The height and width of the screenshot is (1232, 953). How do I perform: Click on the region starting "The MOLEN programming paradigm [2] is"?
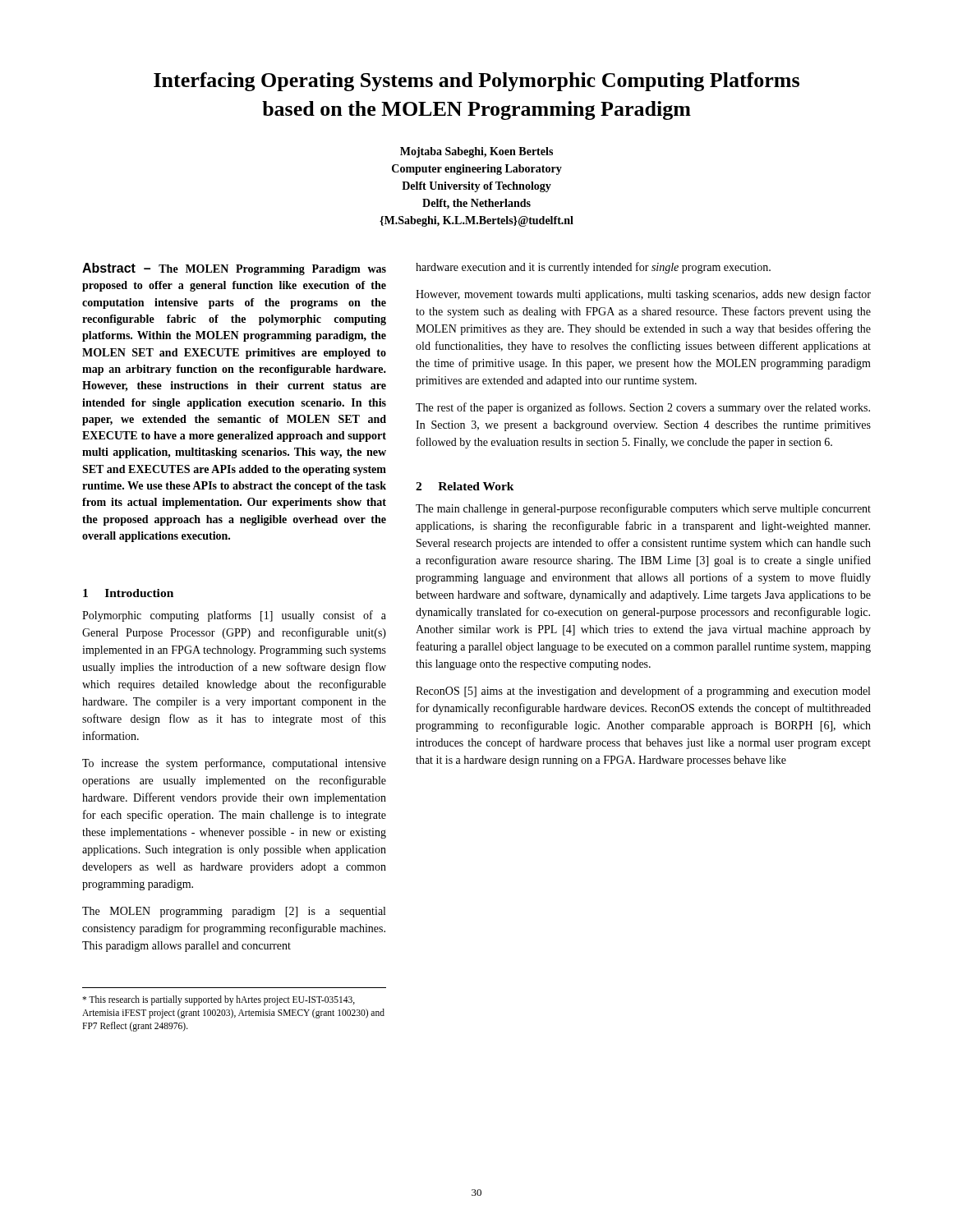(234, 929)
